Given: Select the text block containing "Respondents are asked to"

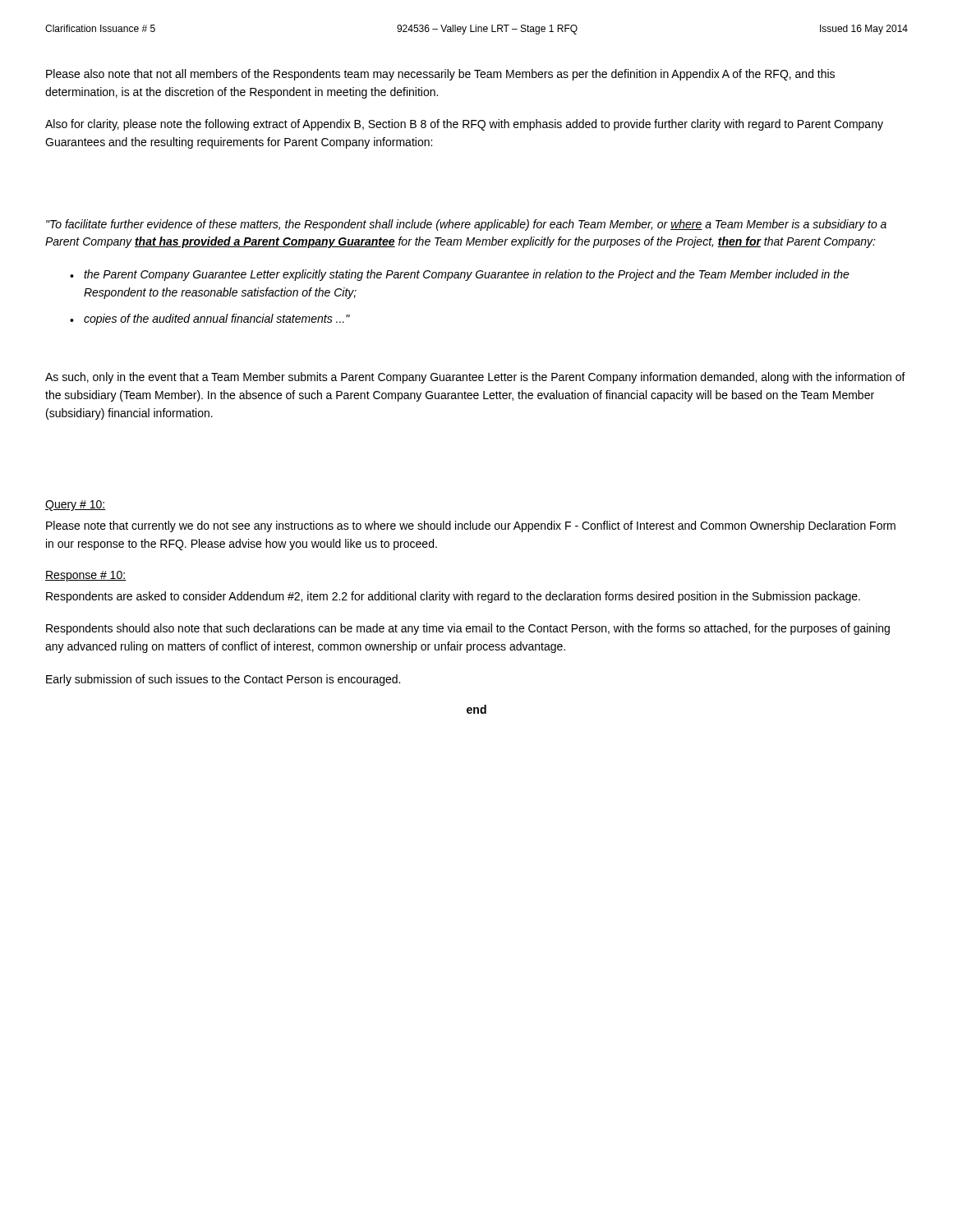Looking at the screenshot, I should click(453, 596).
